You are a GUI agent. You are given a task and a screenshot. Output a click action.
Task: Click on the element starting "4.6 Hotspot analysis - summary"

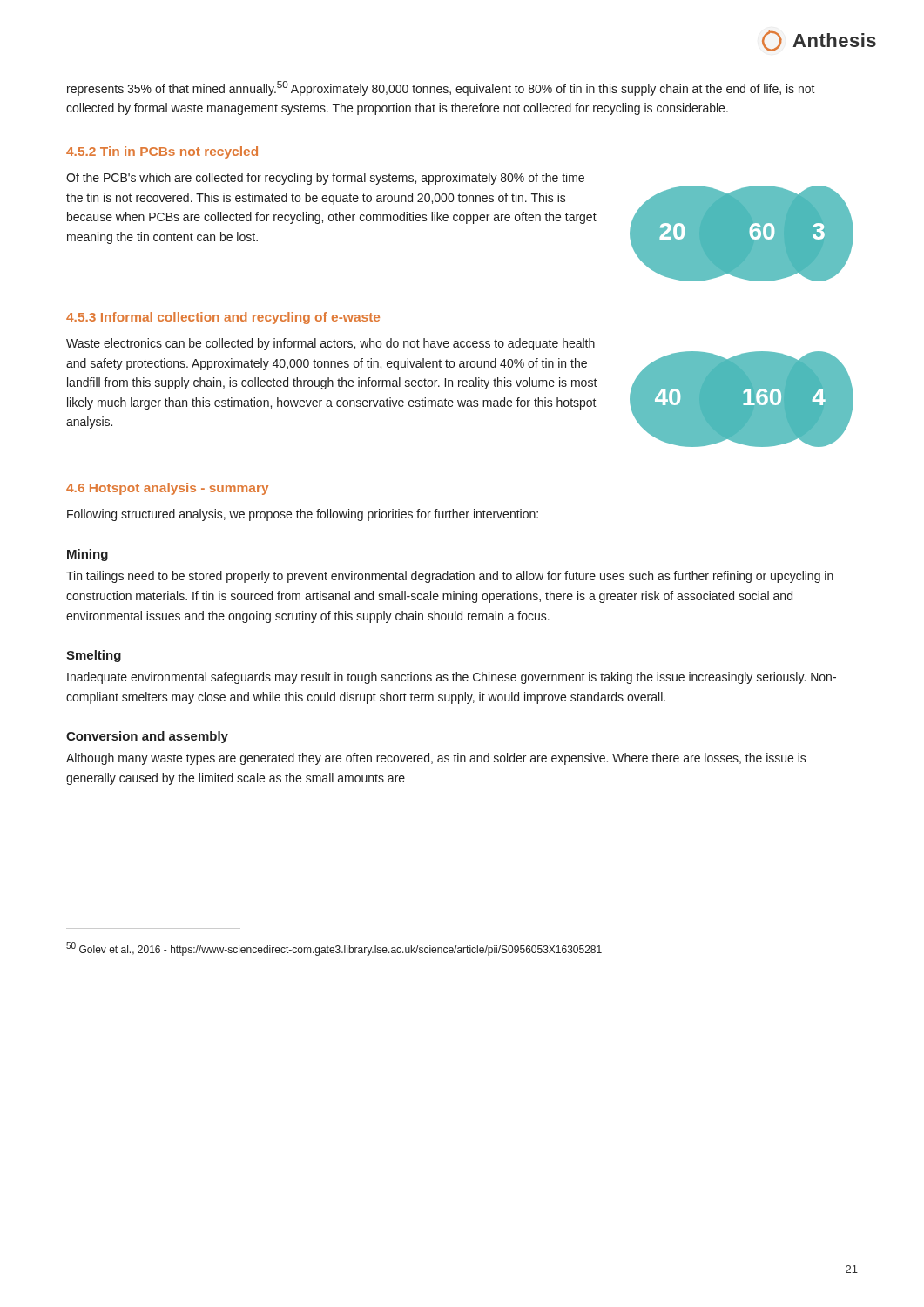click(x=167, y=488)
